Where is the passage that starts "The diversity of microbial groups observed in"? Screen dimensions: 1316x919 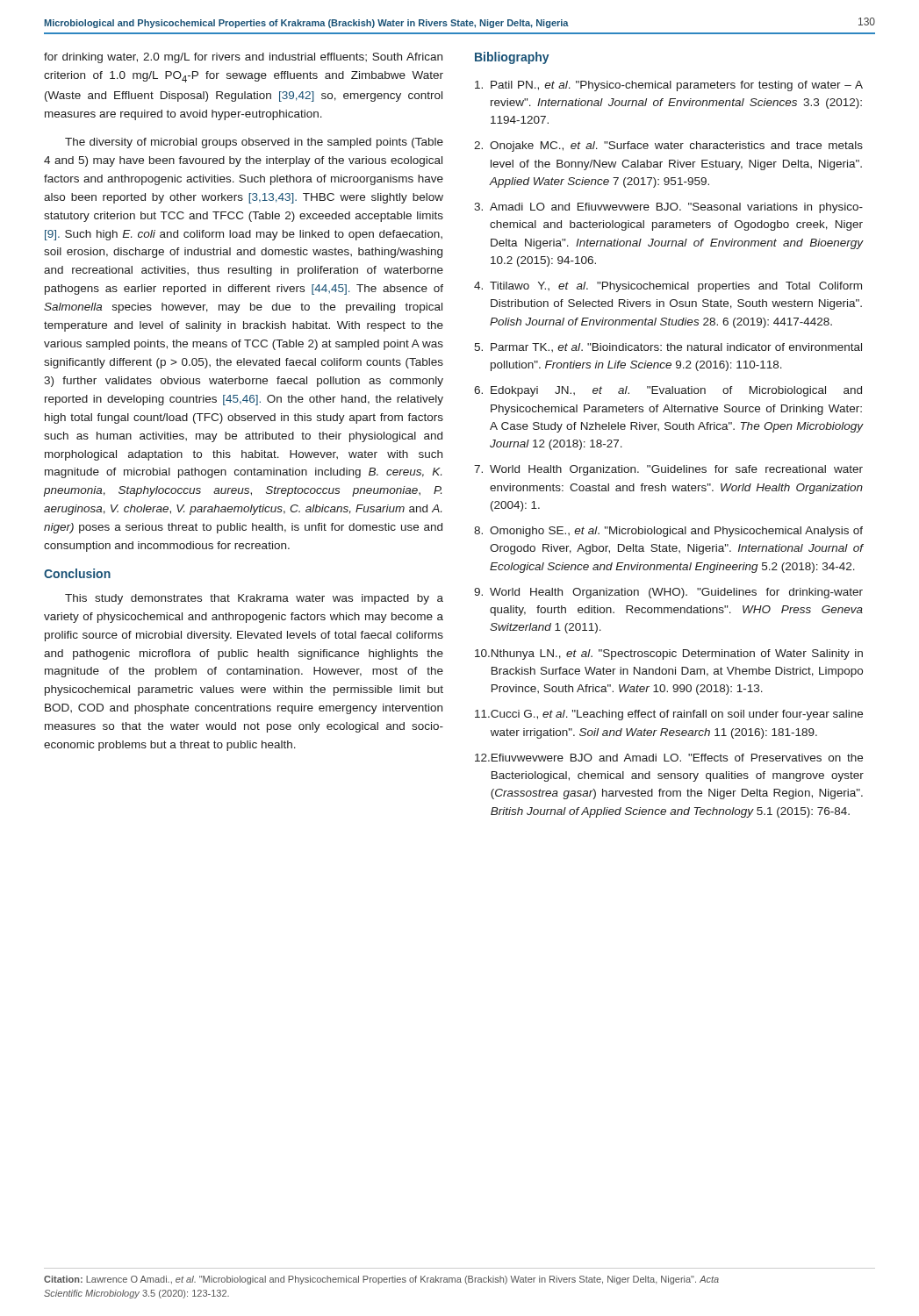(244, 344)
